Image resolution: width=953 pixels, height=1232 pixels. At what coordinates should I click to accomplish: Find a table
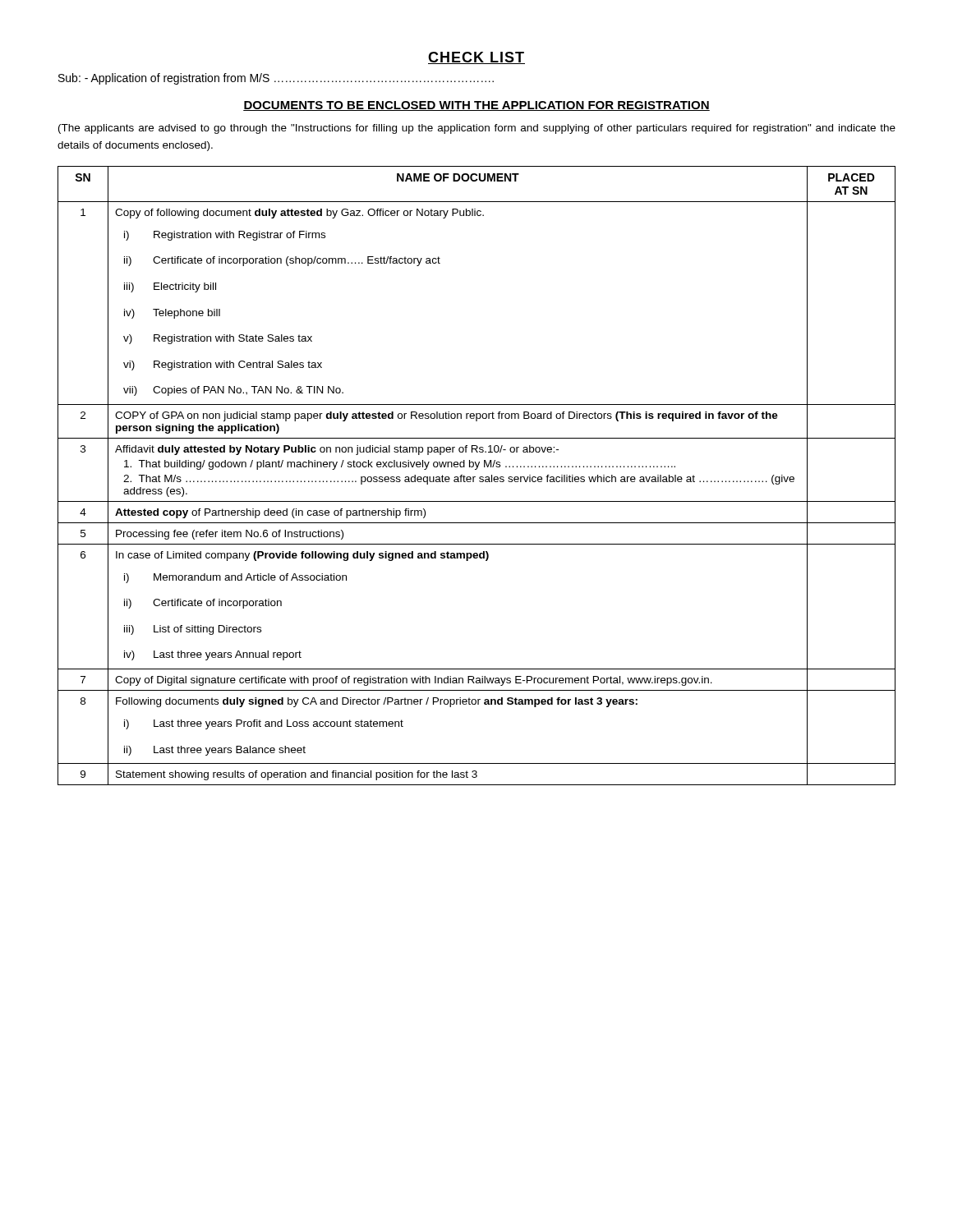(476, 476)
